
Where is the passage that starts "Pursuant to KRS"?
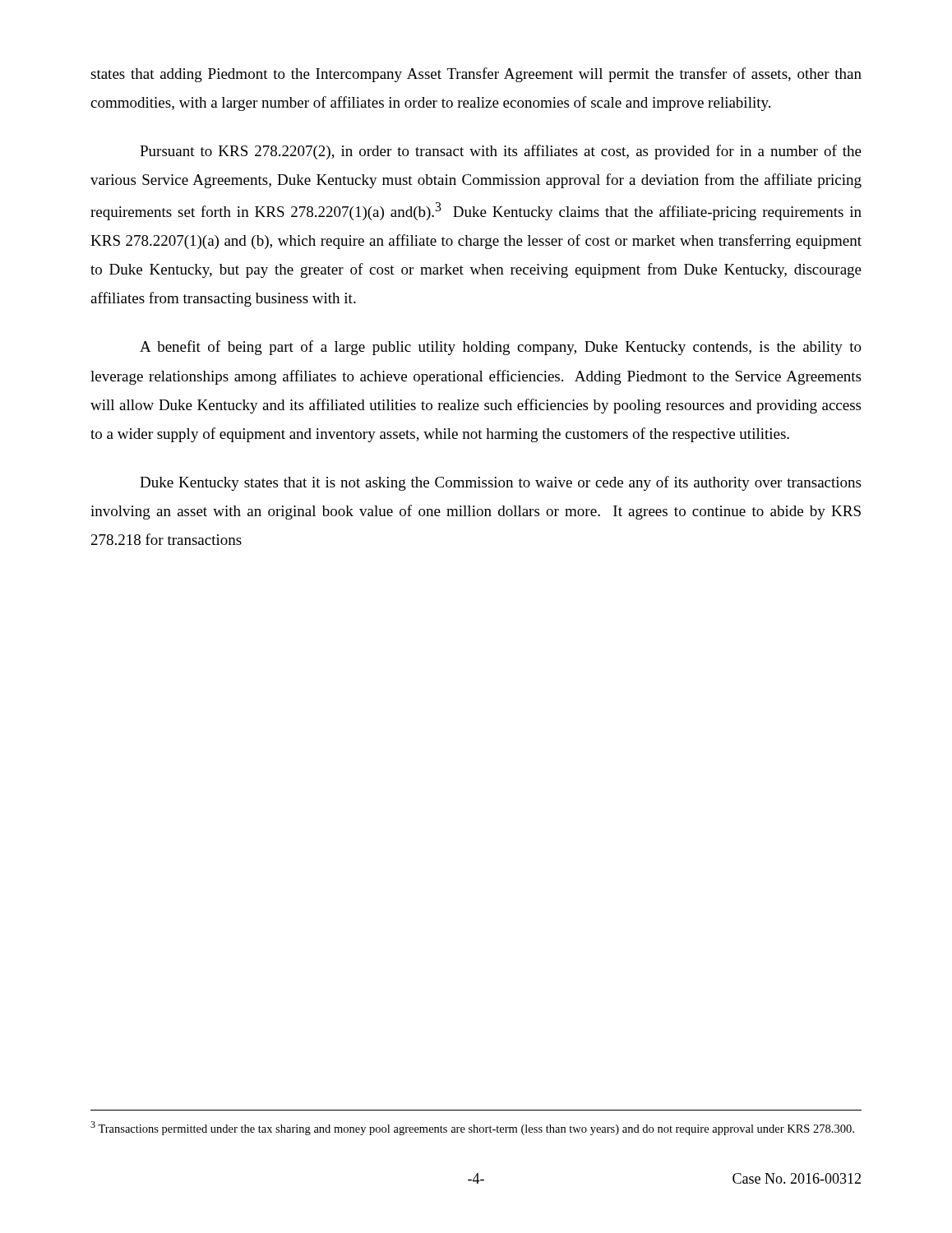click(476, 225)
